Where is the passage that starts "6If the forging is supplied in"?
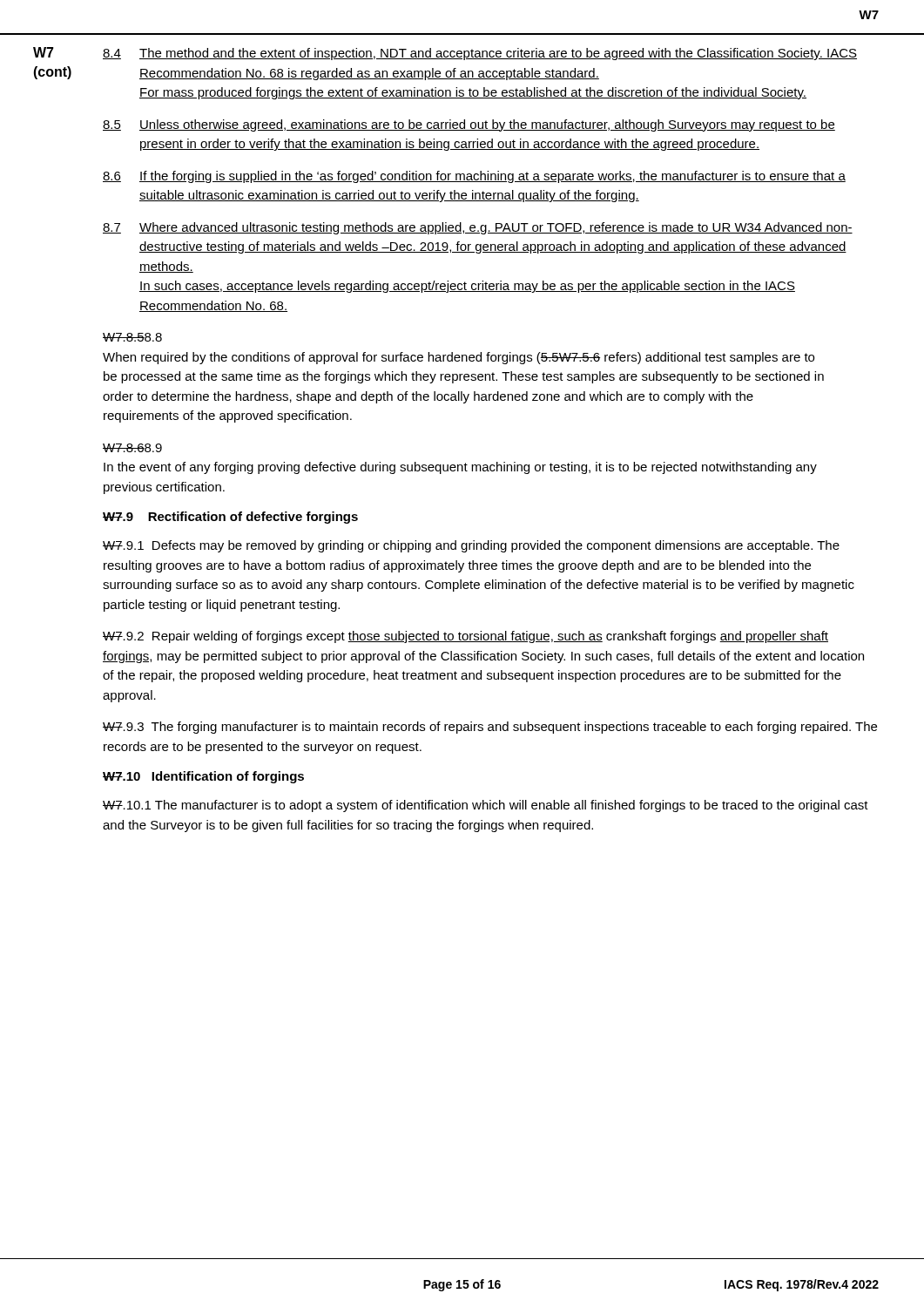Viewport: 924px width, 1307px height. (x=491, y=186)
